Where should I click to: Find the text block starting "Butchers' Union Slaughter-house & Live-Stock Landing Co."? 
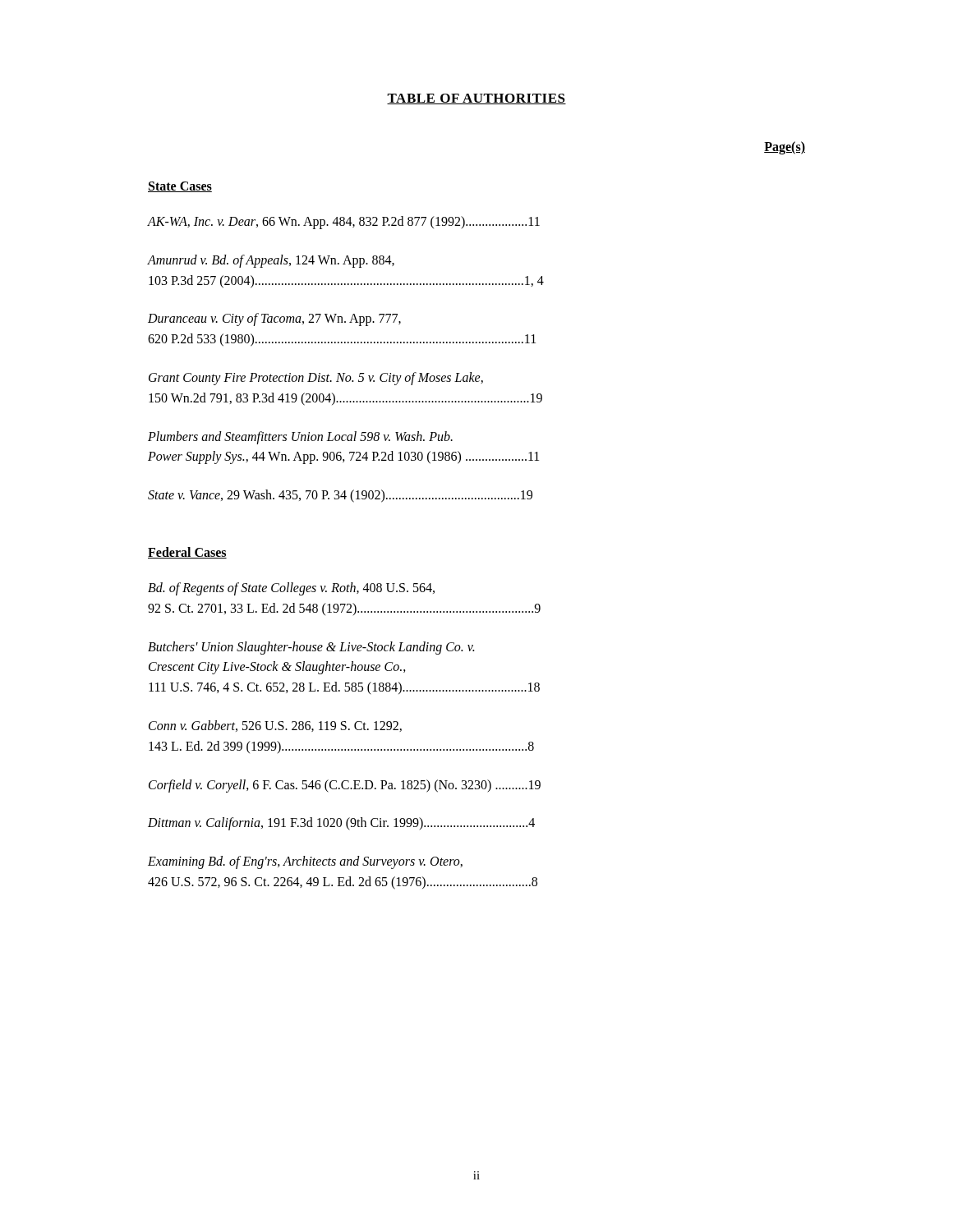point(344,667)
